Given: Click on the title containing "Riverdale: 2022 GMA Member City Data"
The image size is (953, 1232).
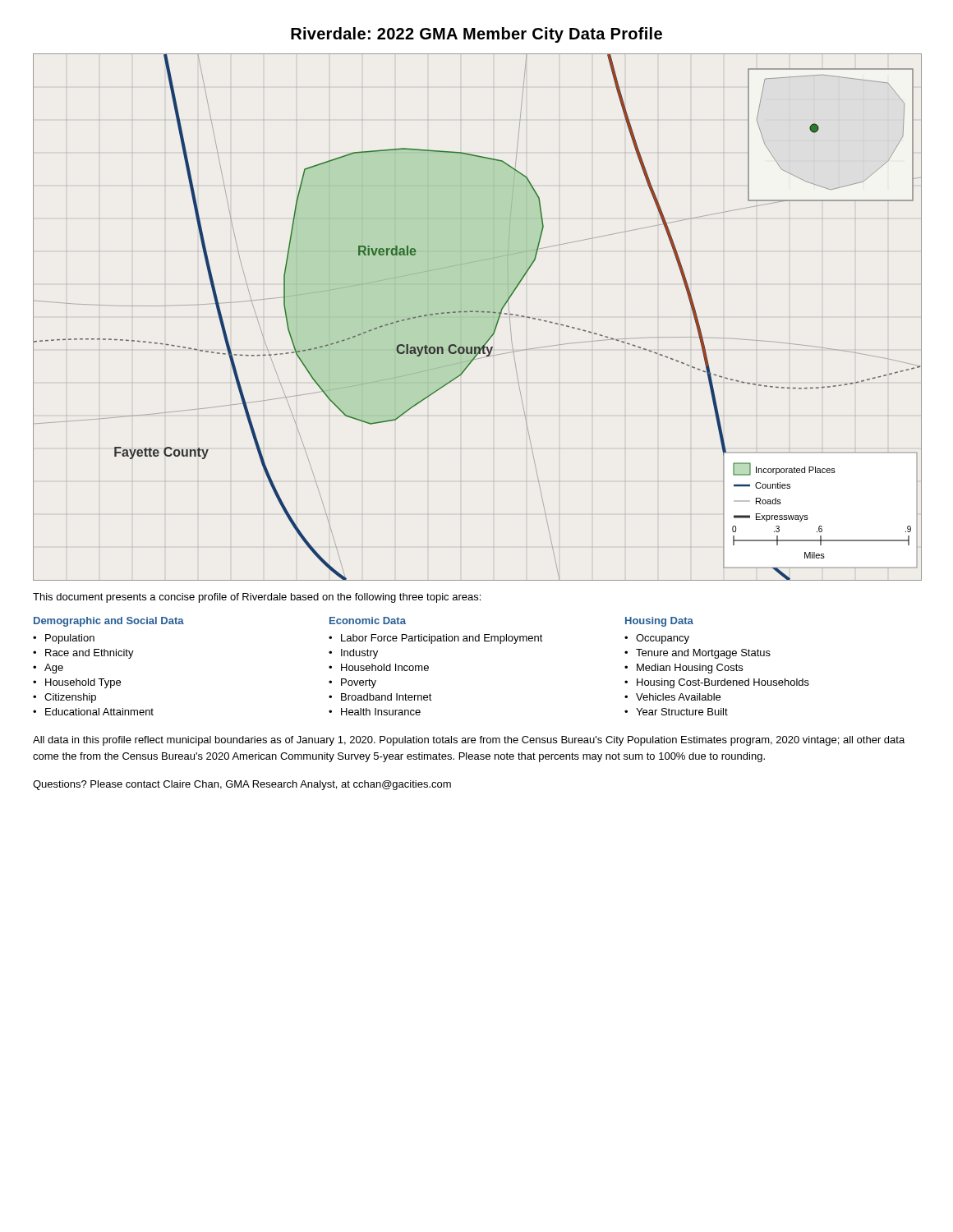Looking at the screenshot, I should point(476,34).
